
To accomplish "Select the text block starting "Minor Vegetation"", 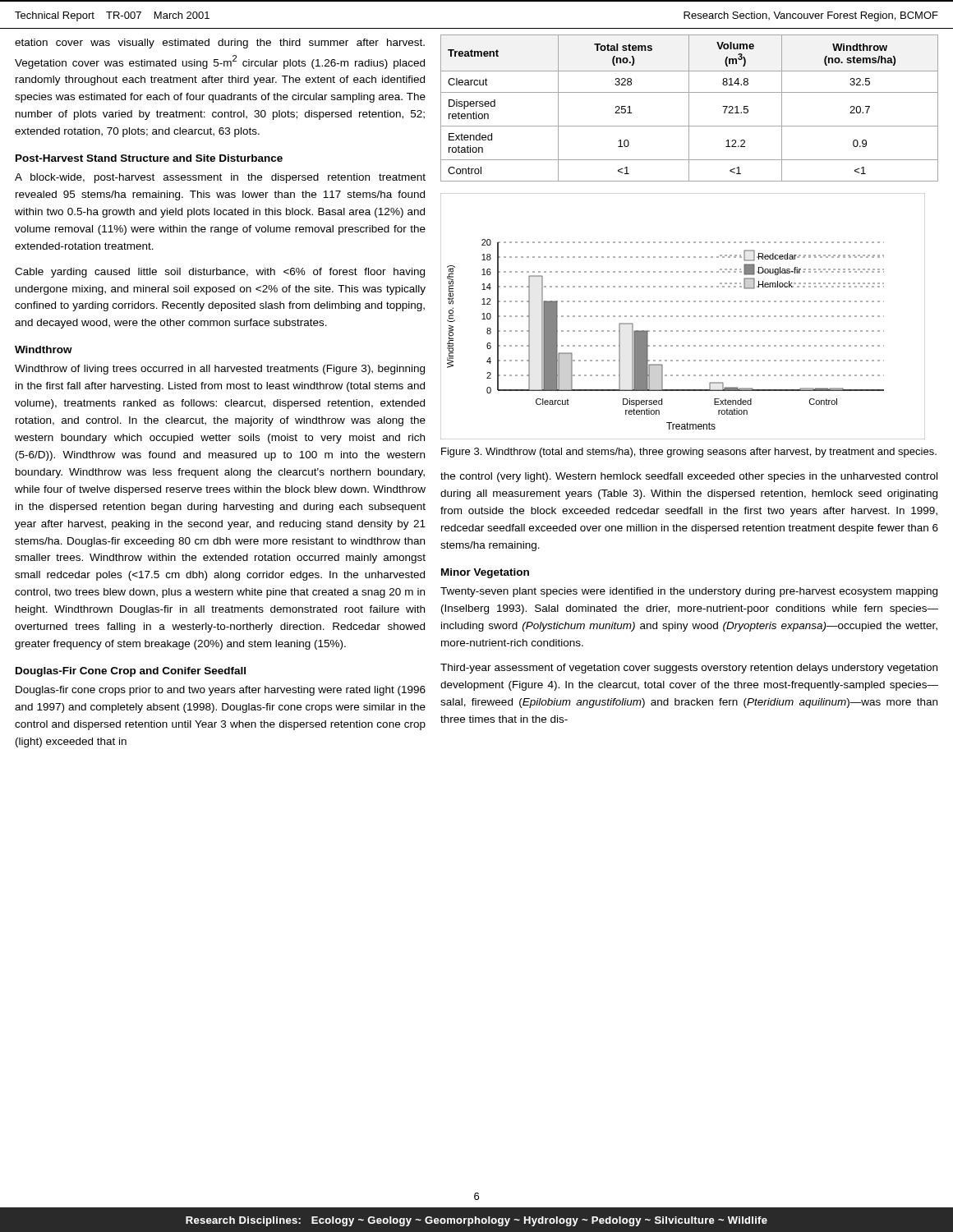I will pos(485,572).
